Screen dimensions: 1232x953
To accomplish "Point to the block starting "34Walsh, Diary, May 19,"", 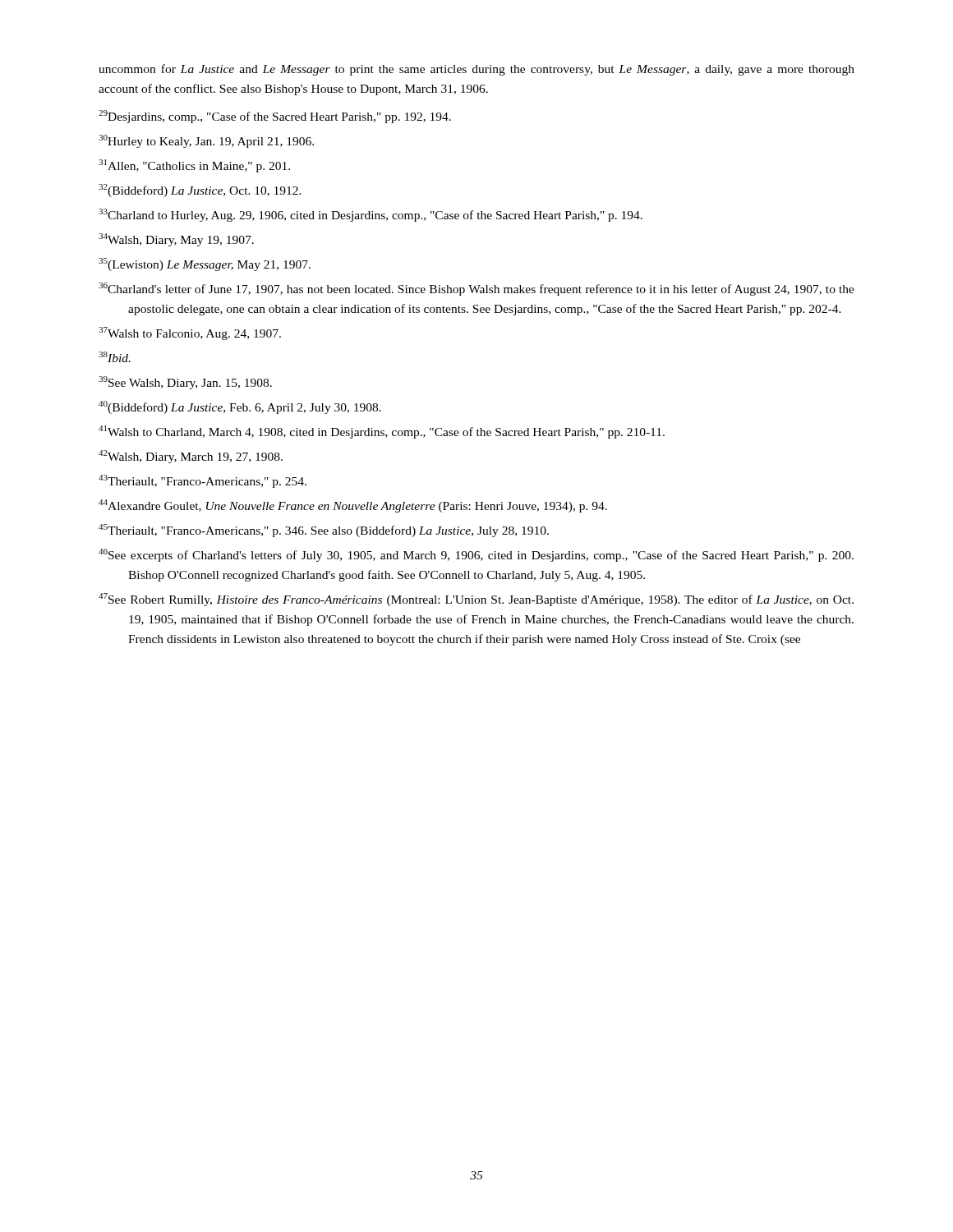I will (176, 239).
